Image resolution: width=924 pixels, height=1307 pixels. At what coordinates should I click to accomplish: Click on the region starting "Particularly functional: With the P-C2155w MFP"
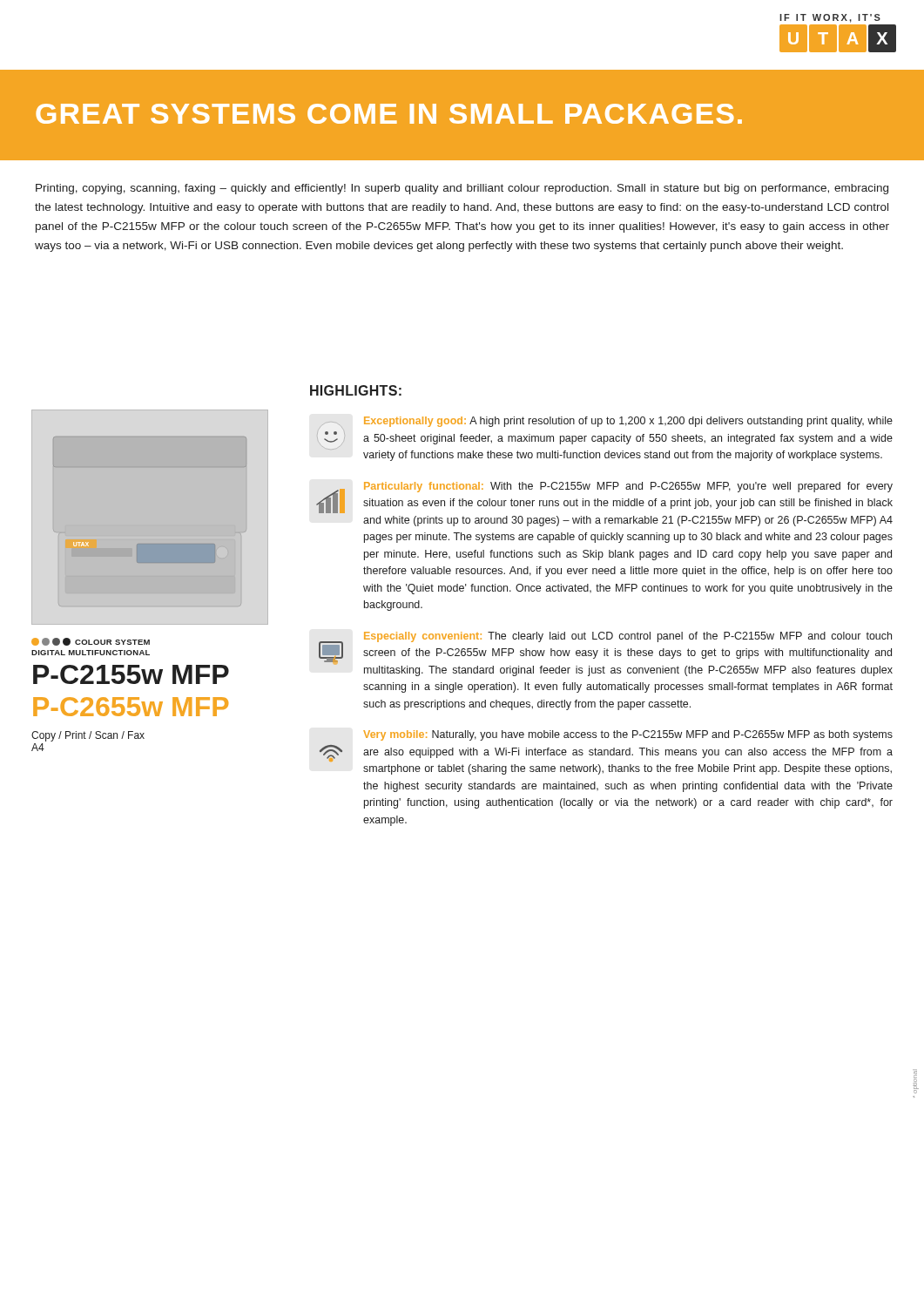[x=601, y=546]
